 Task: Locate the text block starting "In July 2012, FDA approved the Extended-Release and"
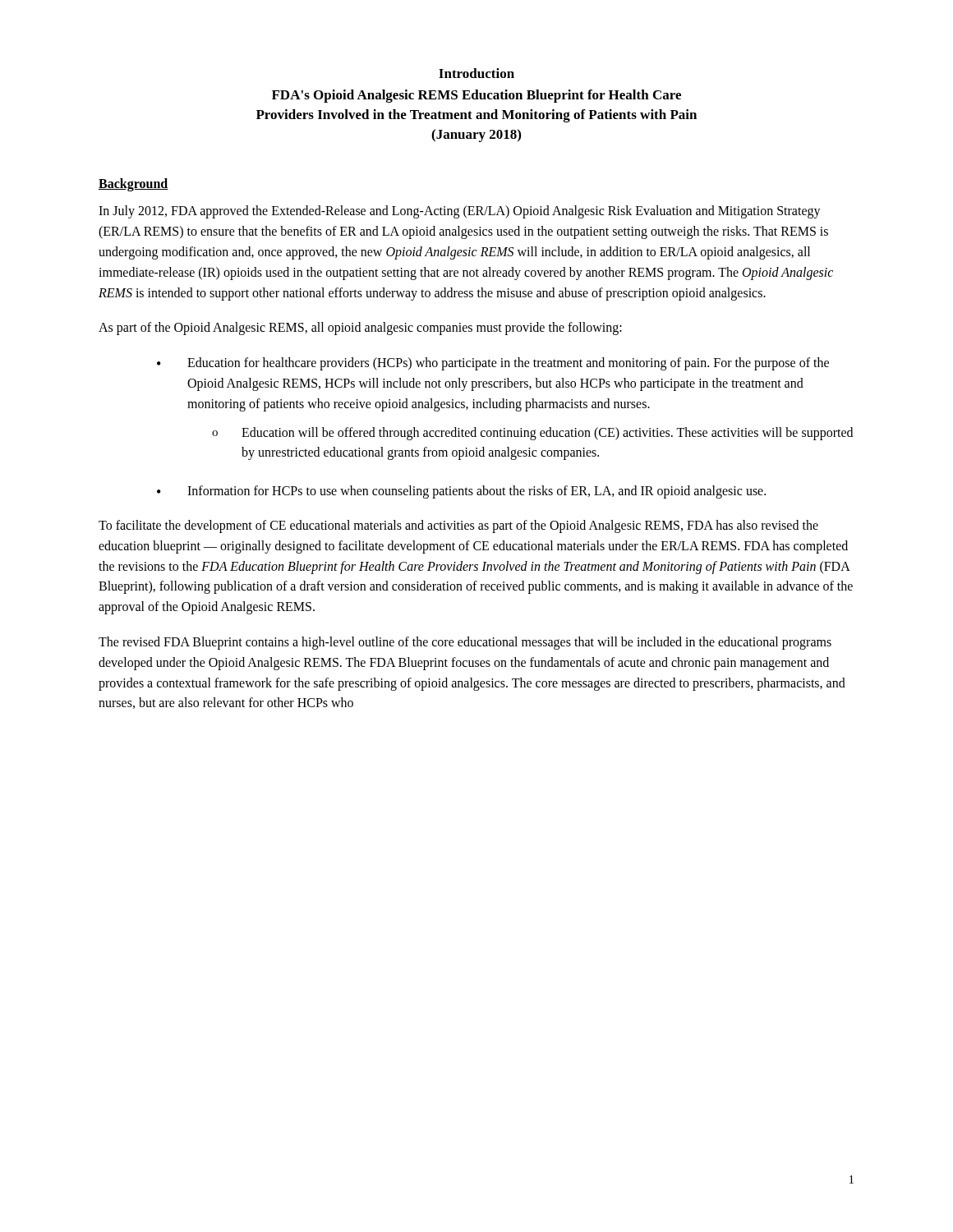[x=466, y=252]
